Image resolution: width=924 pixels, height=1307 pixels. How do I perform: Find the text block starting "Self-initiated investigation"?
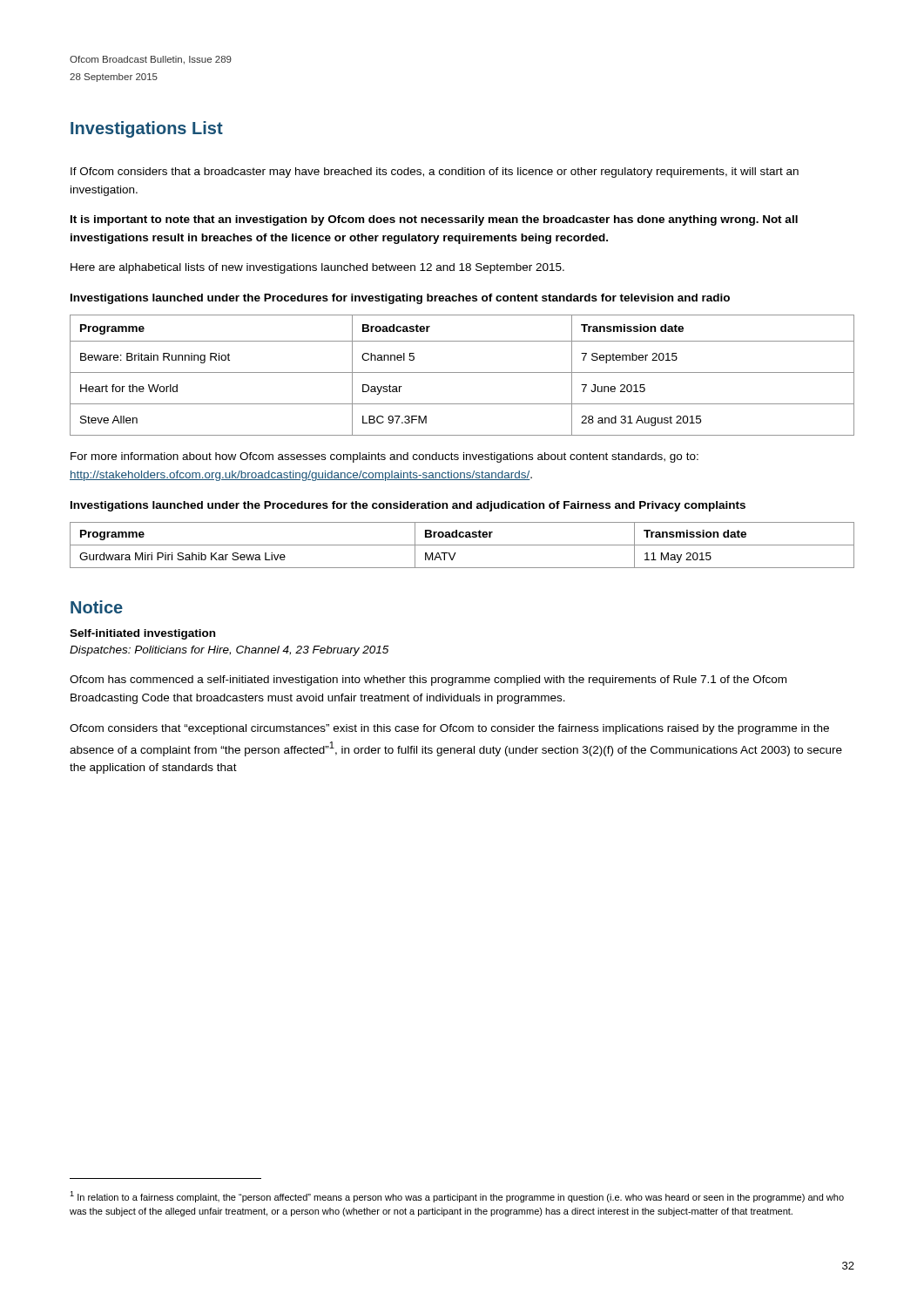(142, 634)
